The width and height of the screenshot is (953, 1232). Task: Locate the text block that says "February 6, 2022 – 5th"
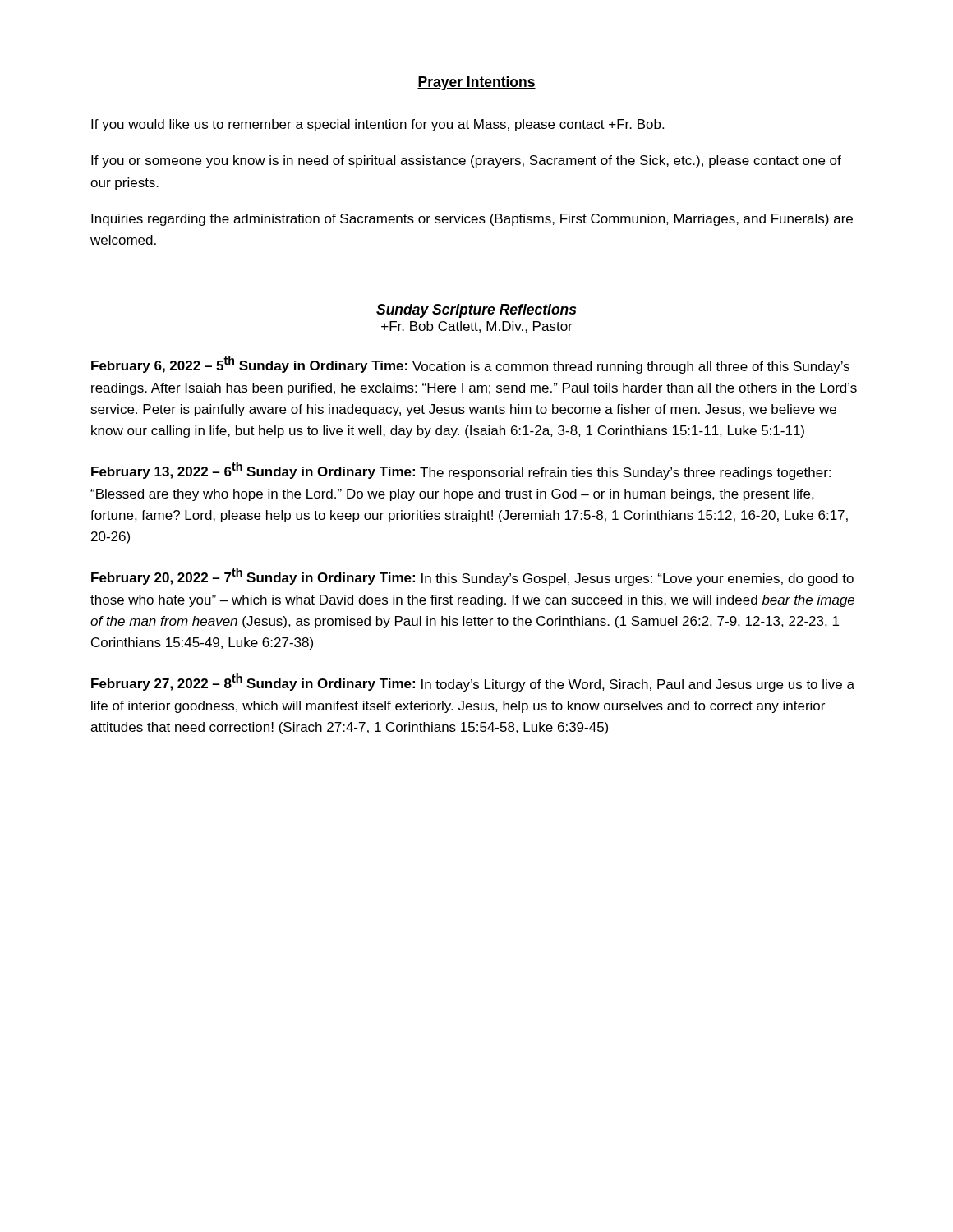click(x=474, y=397)
